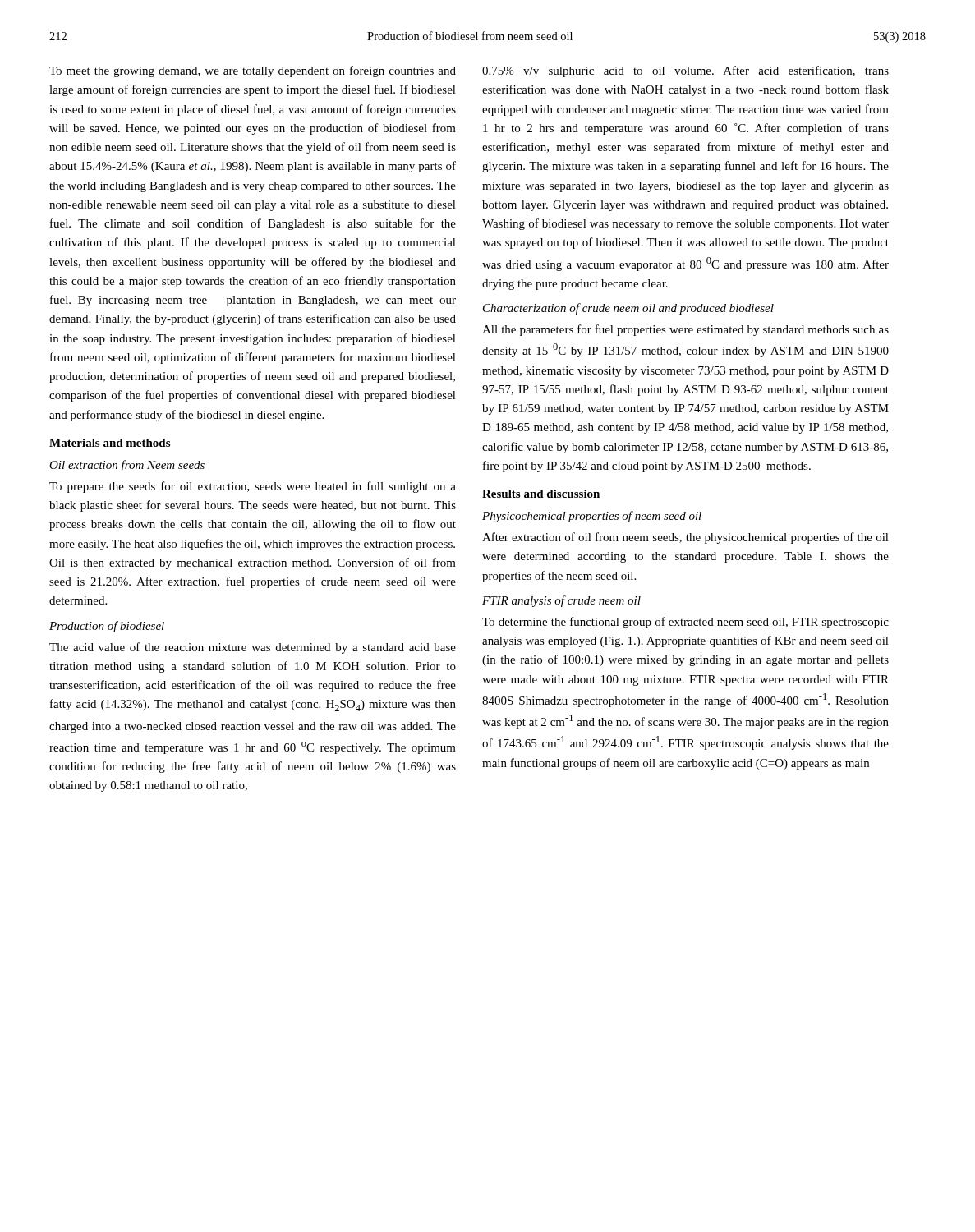Click where it says "Results and discussion"
This screenshot has height=1232, width=975.
coord(541,494)
